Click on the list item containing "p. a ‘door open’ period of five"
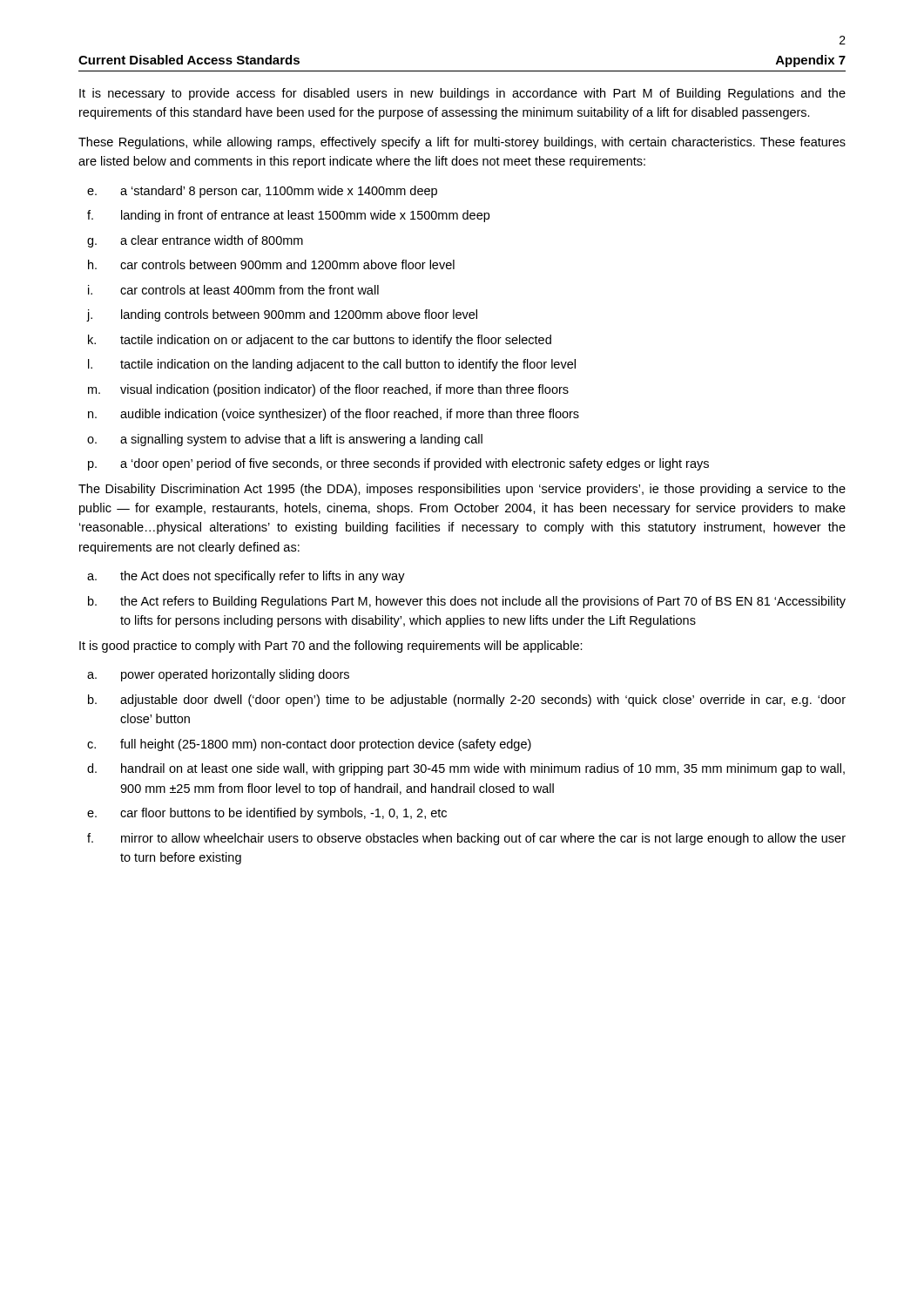Screen dimensions: 1307x924 pos(462,464)
